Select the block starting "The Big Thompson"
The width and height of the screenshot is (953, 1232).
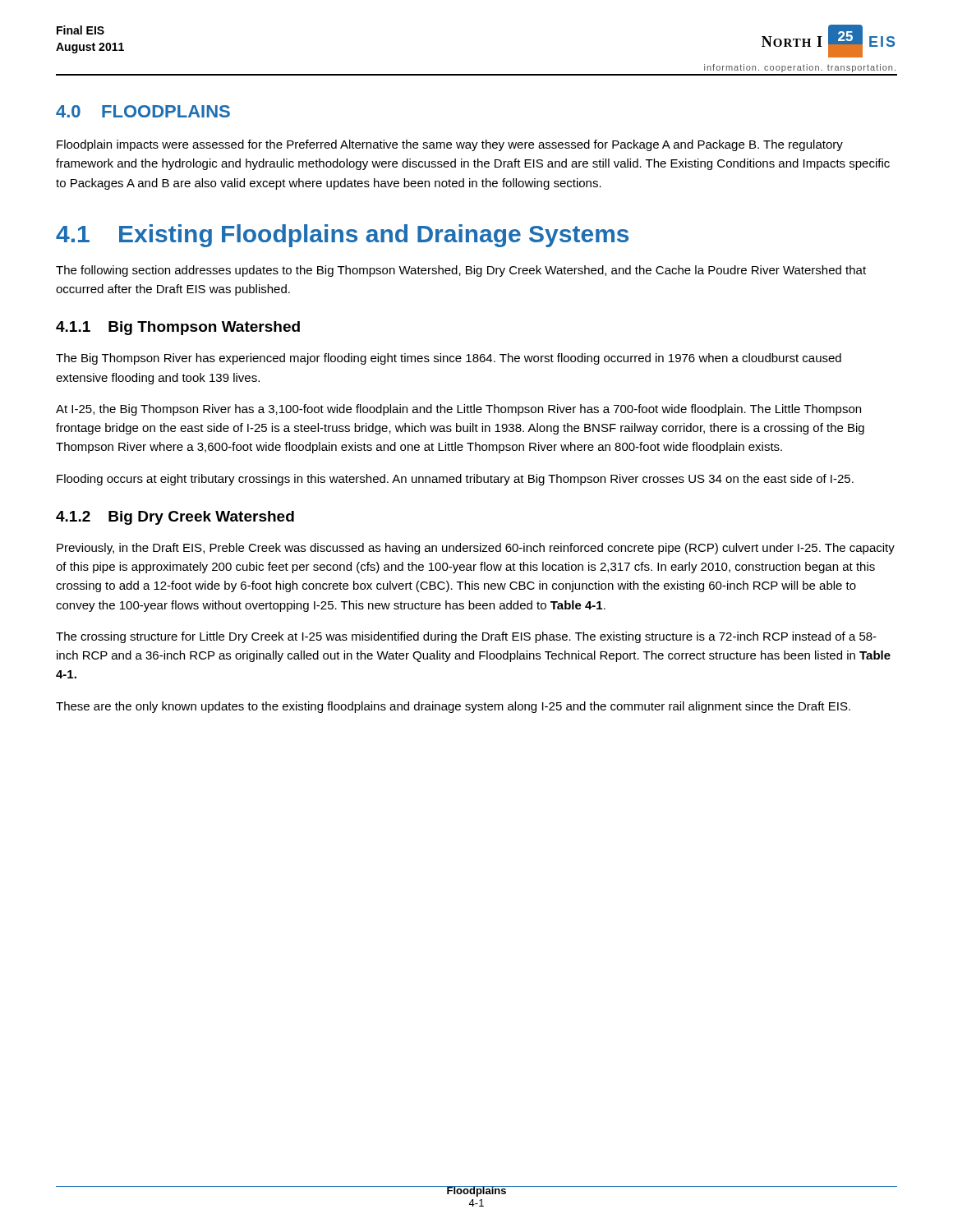click(x=476, y=368)
